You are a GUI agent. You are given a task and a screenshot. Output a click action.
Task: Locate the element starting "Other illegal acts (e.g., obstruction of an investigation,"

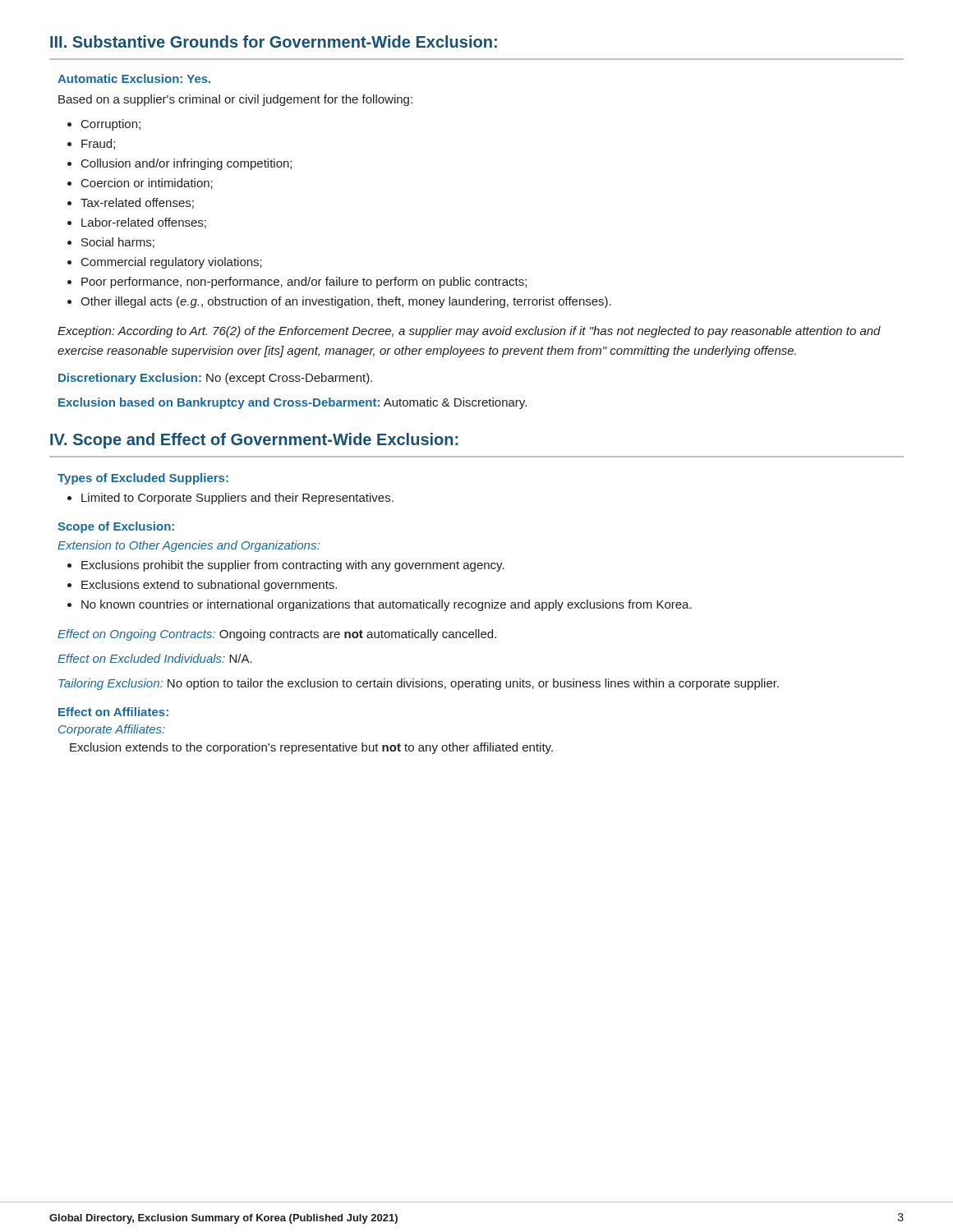point(346,301)
